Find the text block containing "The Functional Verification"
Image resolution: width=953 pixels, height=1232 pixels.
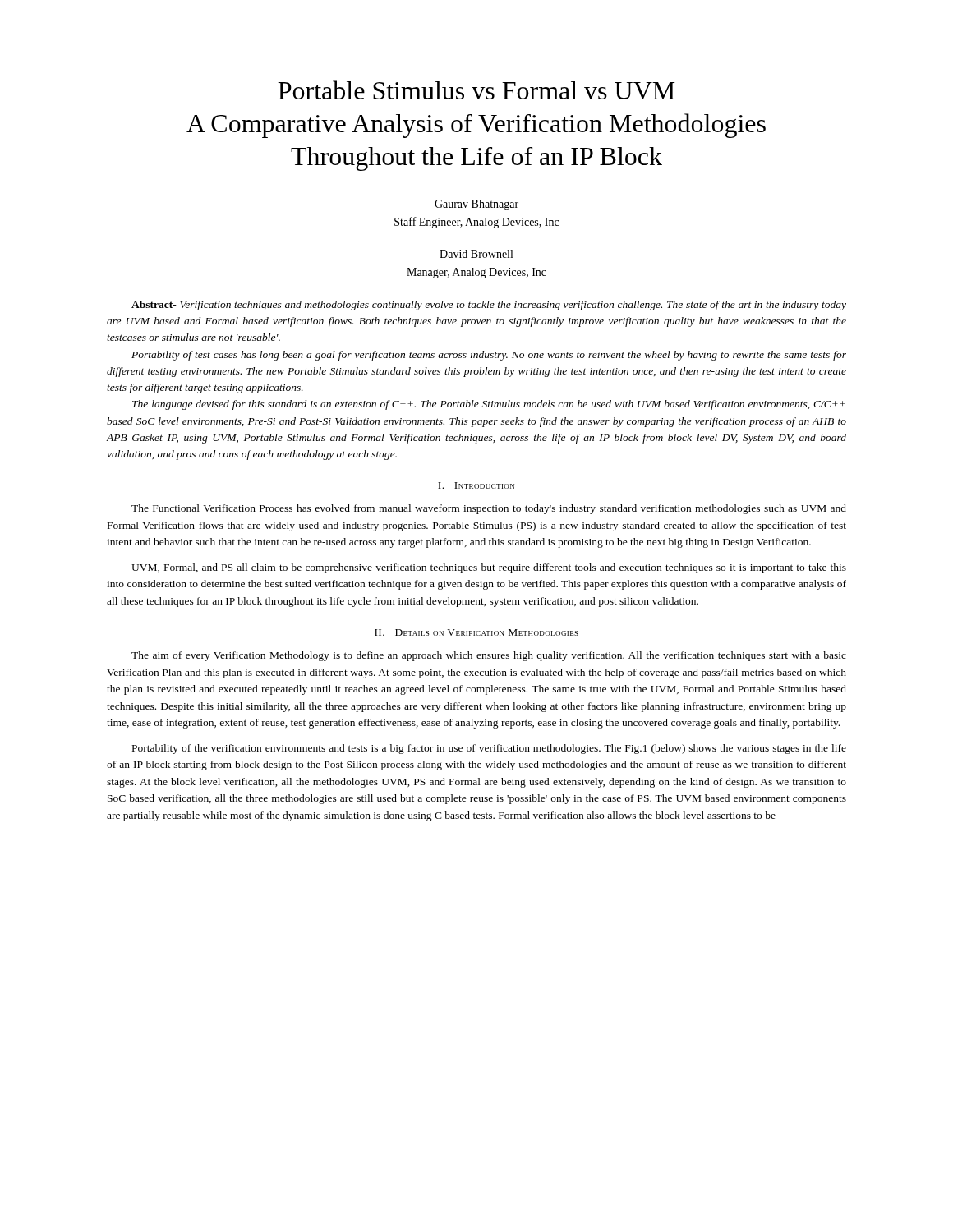[476, 555]
